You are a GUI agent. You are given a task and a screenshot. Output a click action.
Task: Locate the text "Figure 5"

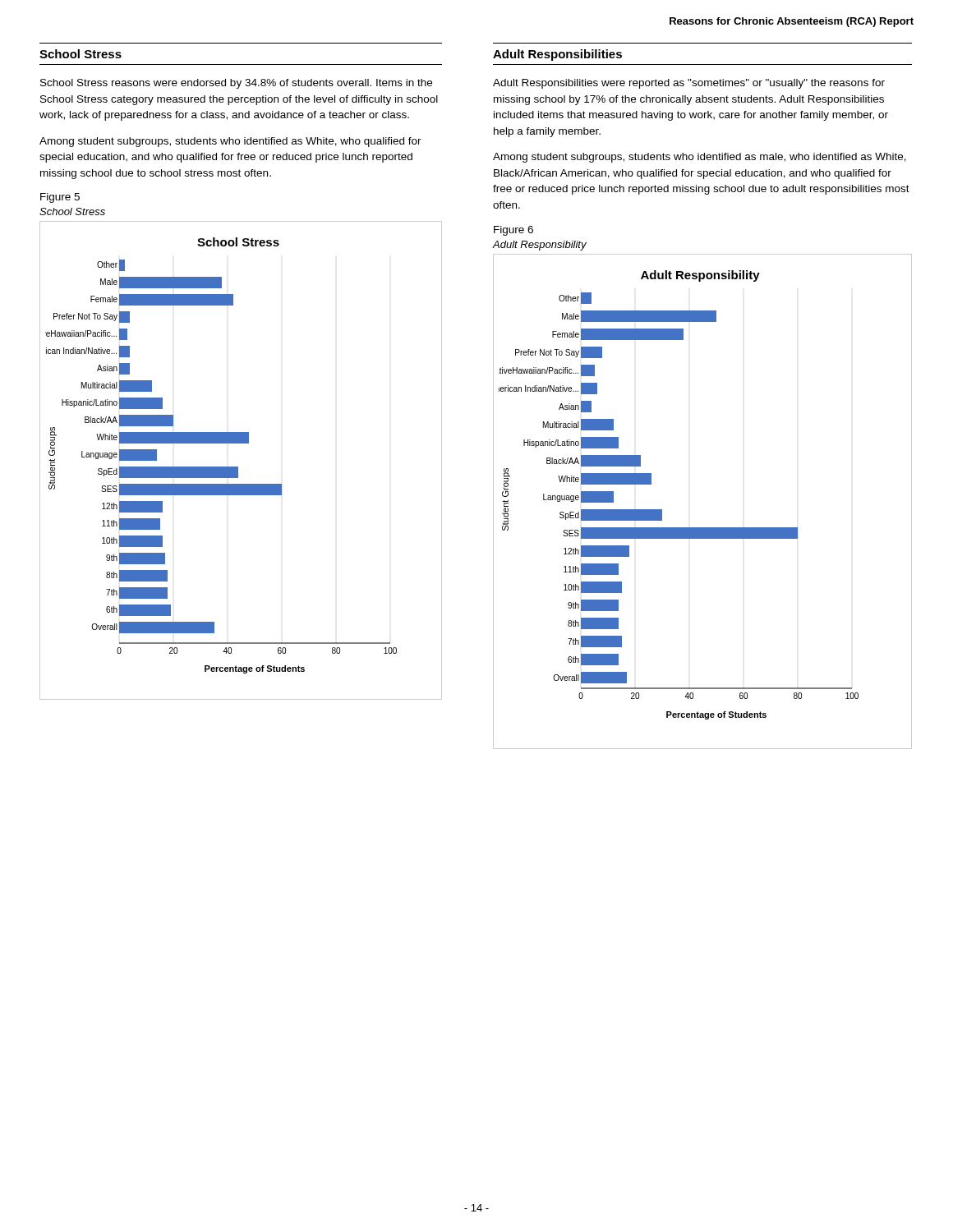(x=60, y=197)
